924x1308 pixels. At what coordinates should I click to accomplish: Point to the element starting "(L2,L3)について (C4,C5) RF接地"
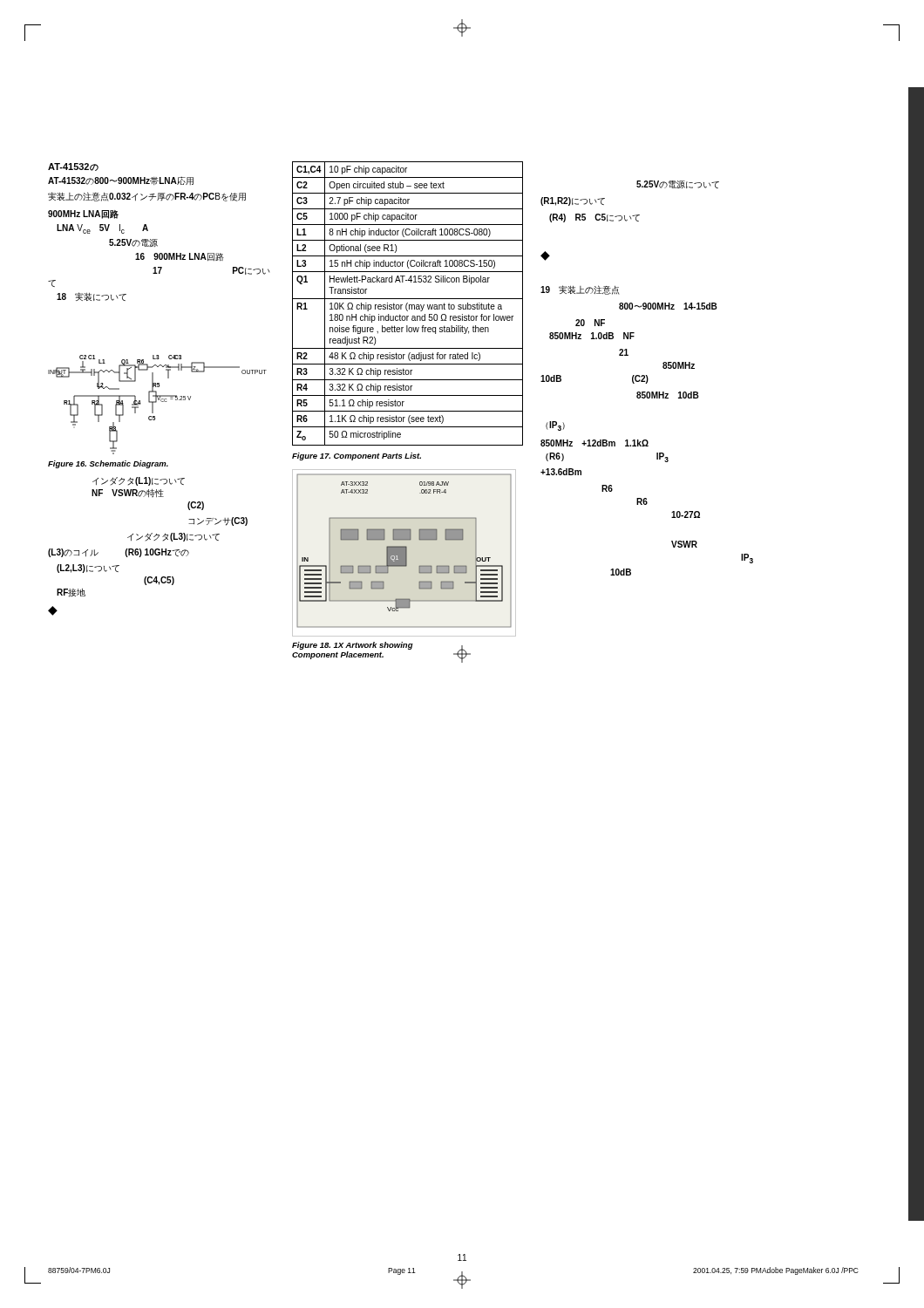point(119,580)
